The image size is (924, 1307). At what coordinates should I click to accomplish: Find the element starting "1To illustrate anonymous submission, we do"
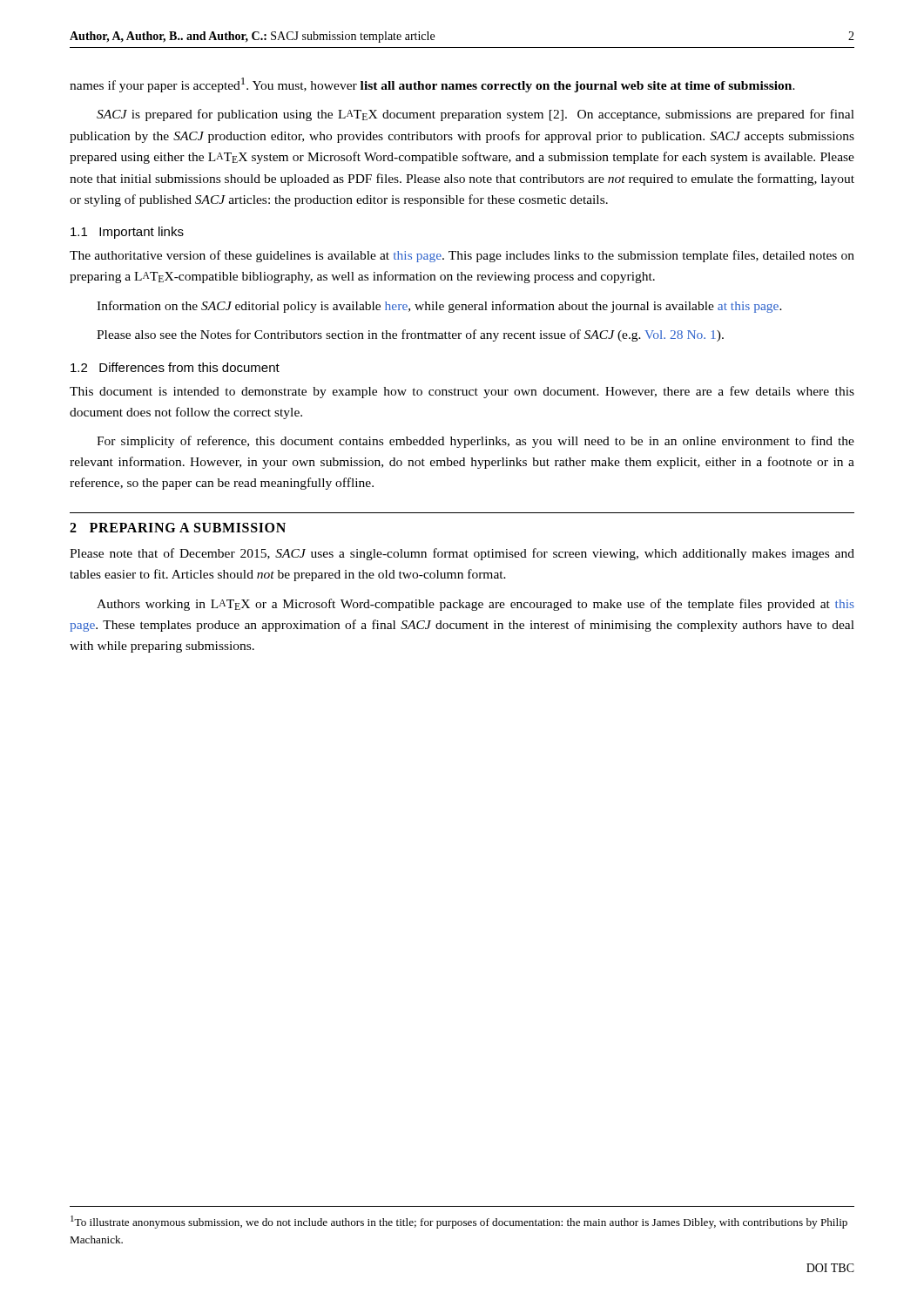point(459,1229)
